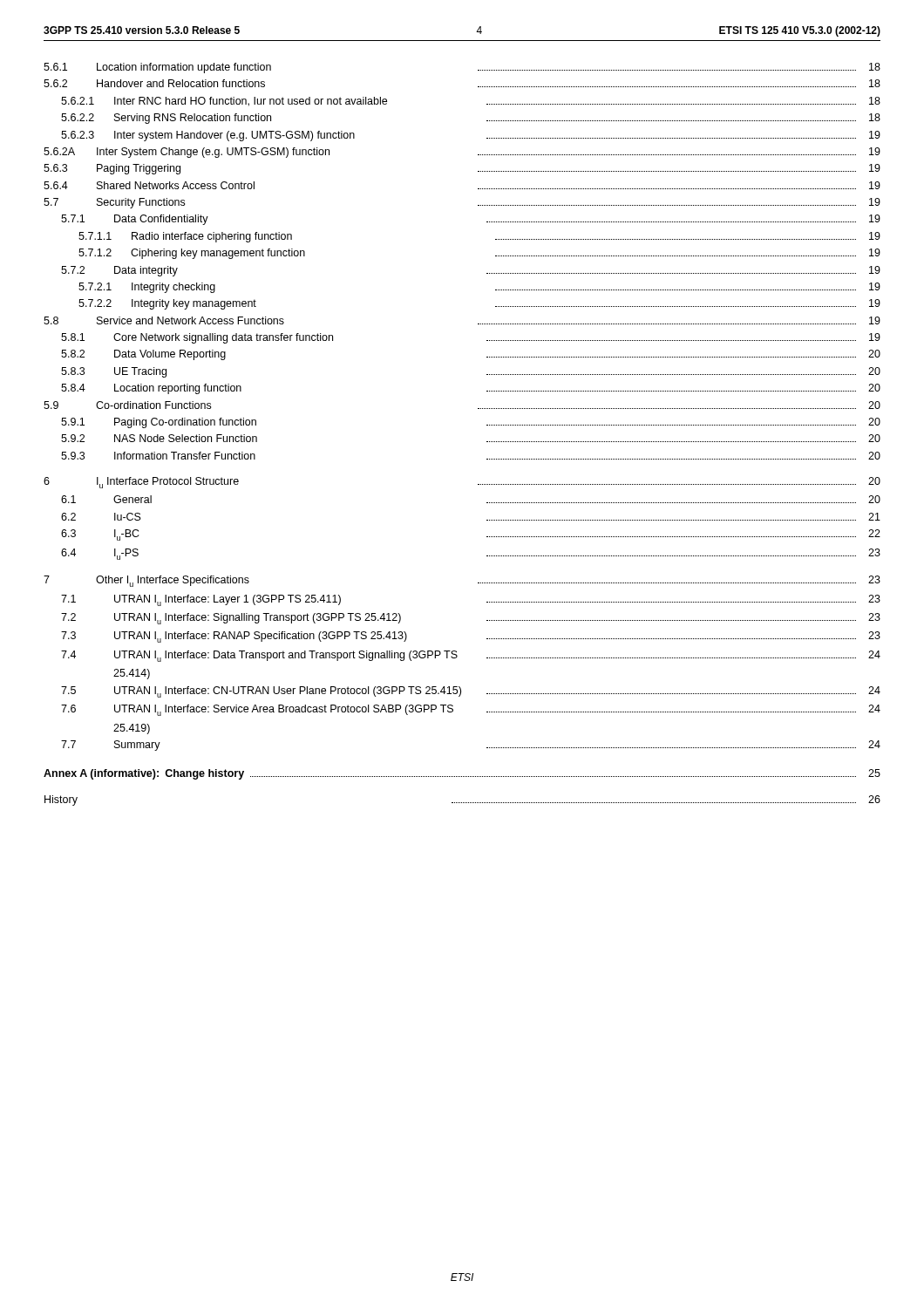Click on the list item with the text "5.8.3 UE Tracing 20"
Image resolution: width=924 pixels, height=1308 pixels.
(x=73, y=371)
